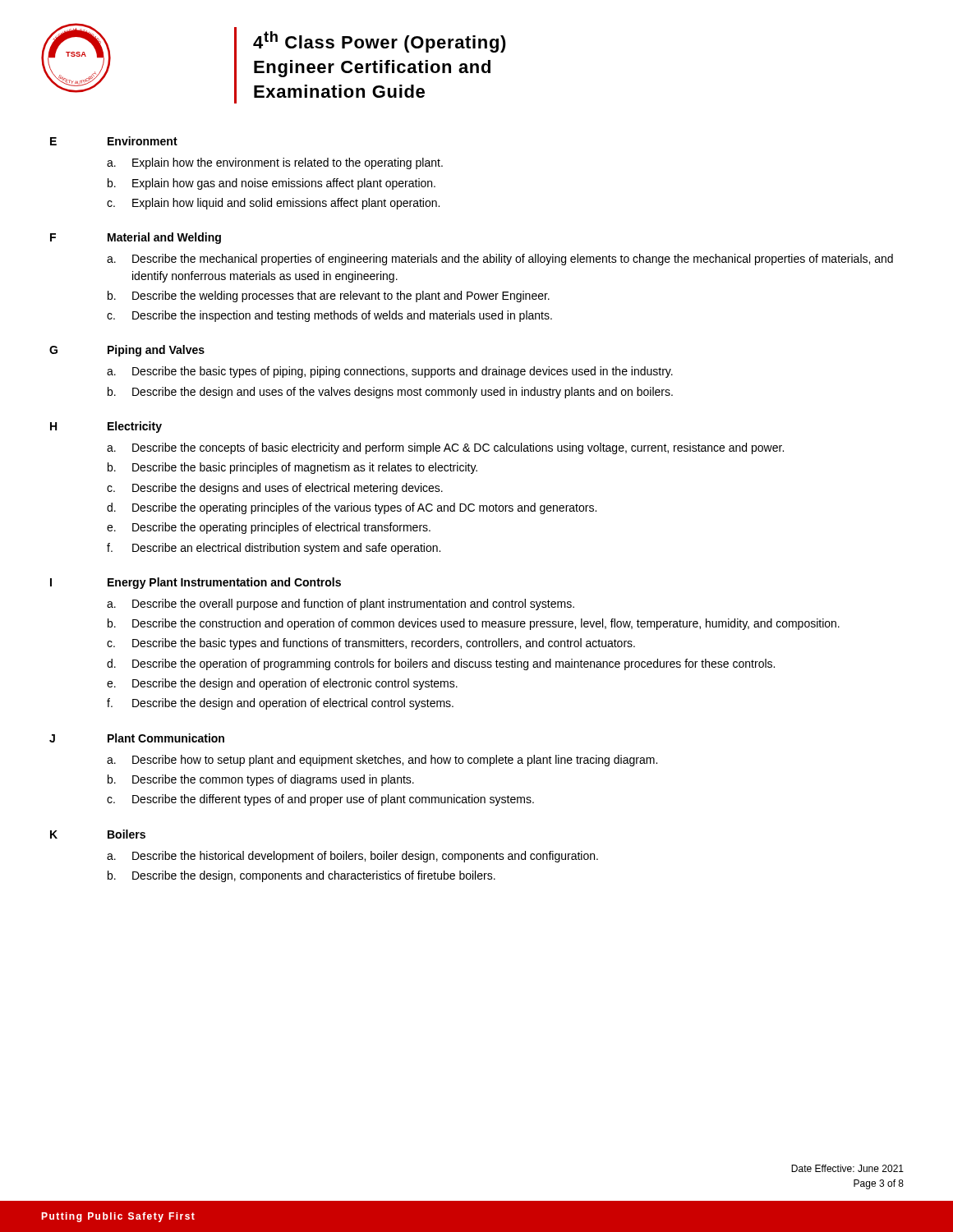Find the passage starting "a.Describe the overall"
Viewport: 953px width, 1232px height.
pos(505,604)
